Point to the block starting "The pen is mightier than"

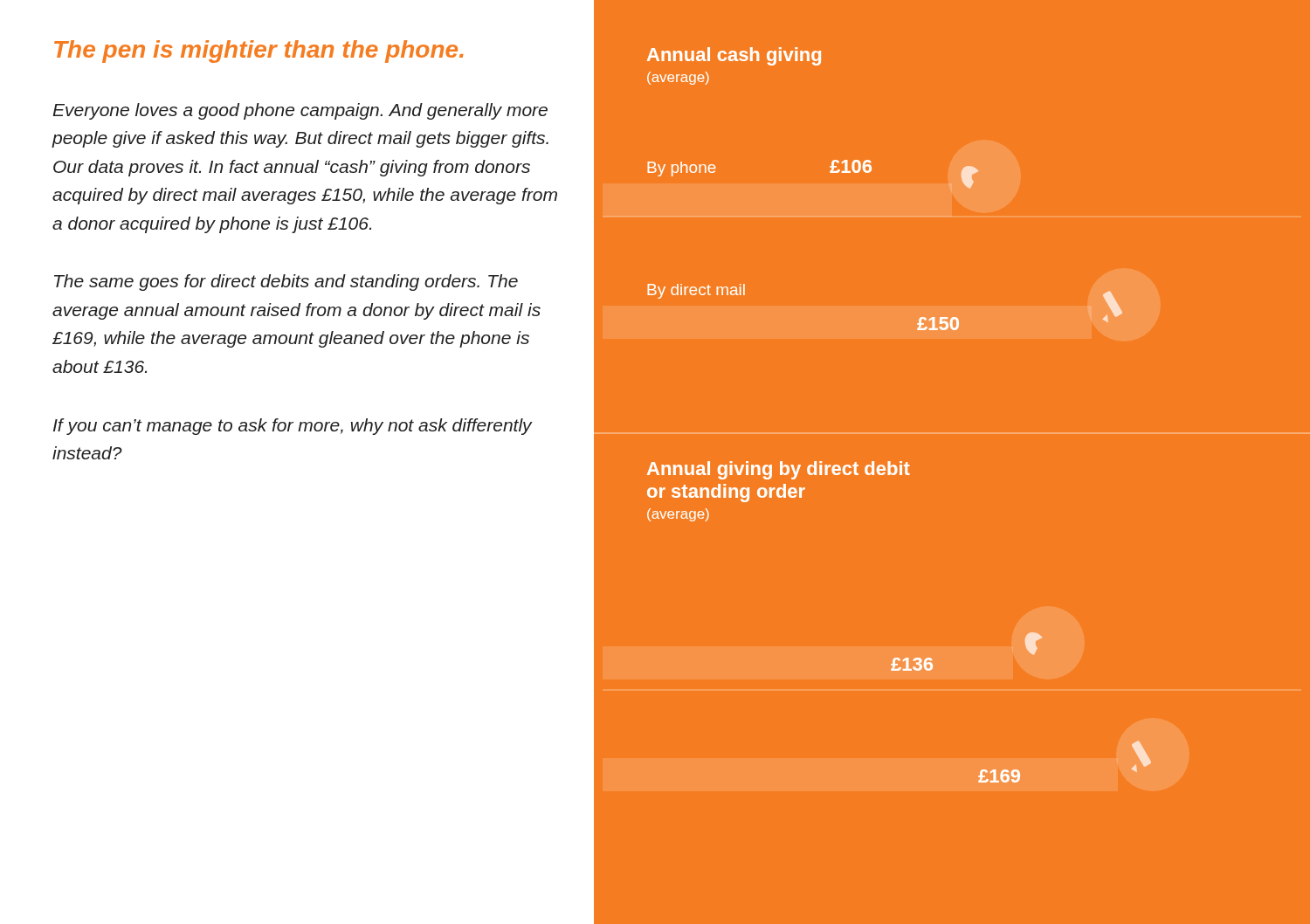(x=259, y=49)
